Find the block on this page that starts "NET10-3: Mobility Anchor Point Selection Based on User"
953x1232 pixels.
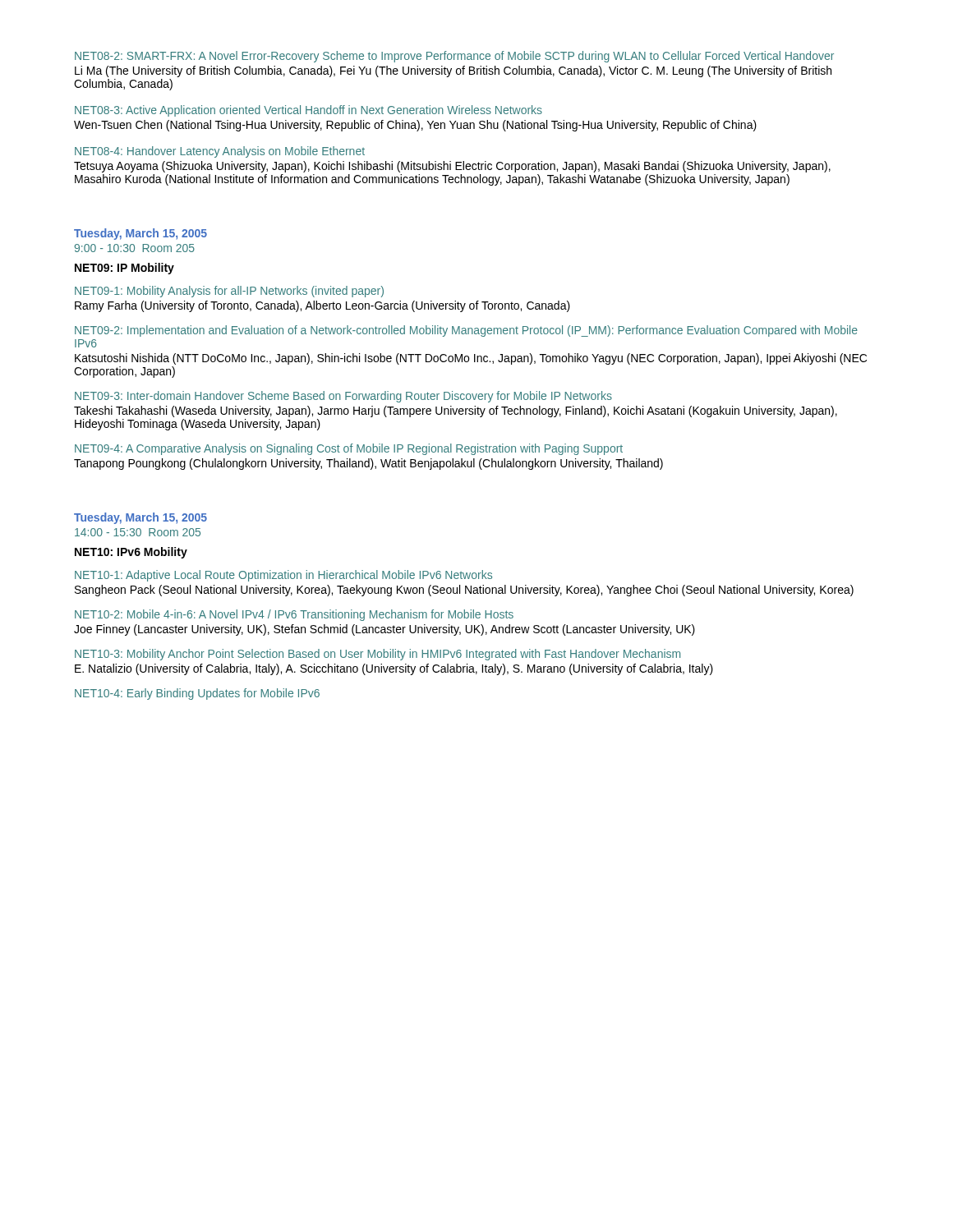[378, 654]
